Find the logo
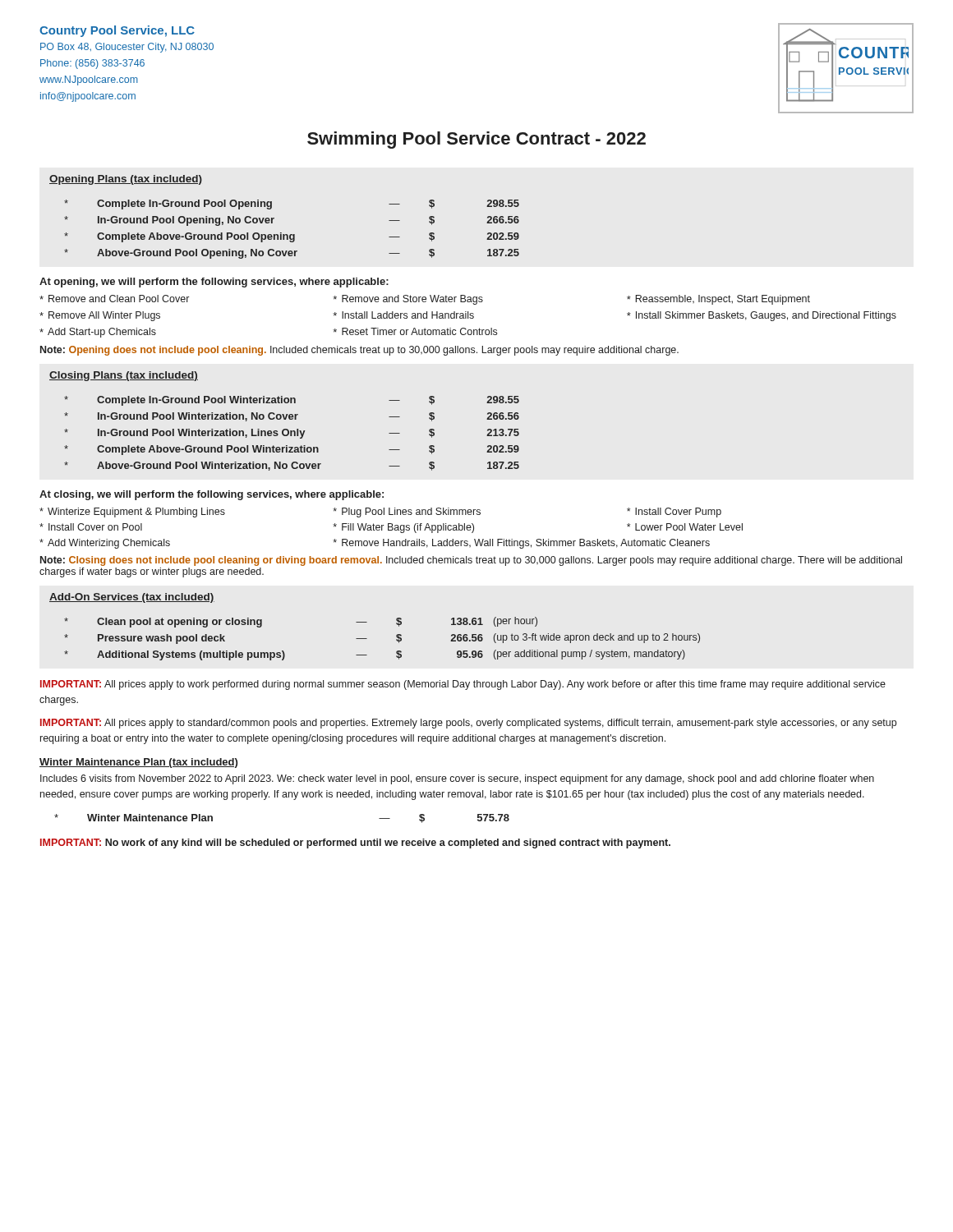The height and width of the screenshot is (1232, 953). (x=846, y=68)
